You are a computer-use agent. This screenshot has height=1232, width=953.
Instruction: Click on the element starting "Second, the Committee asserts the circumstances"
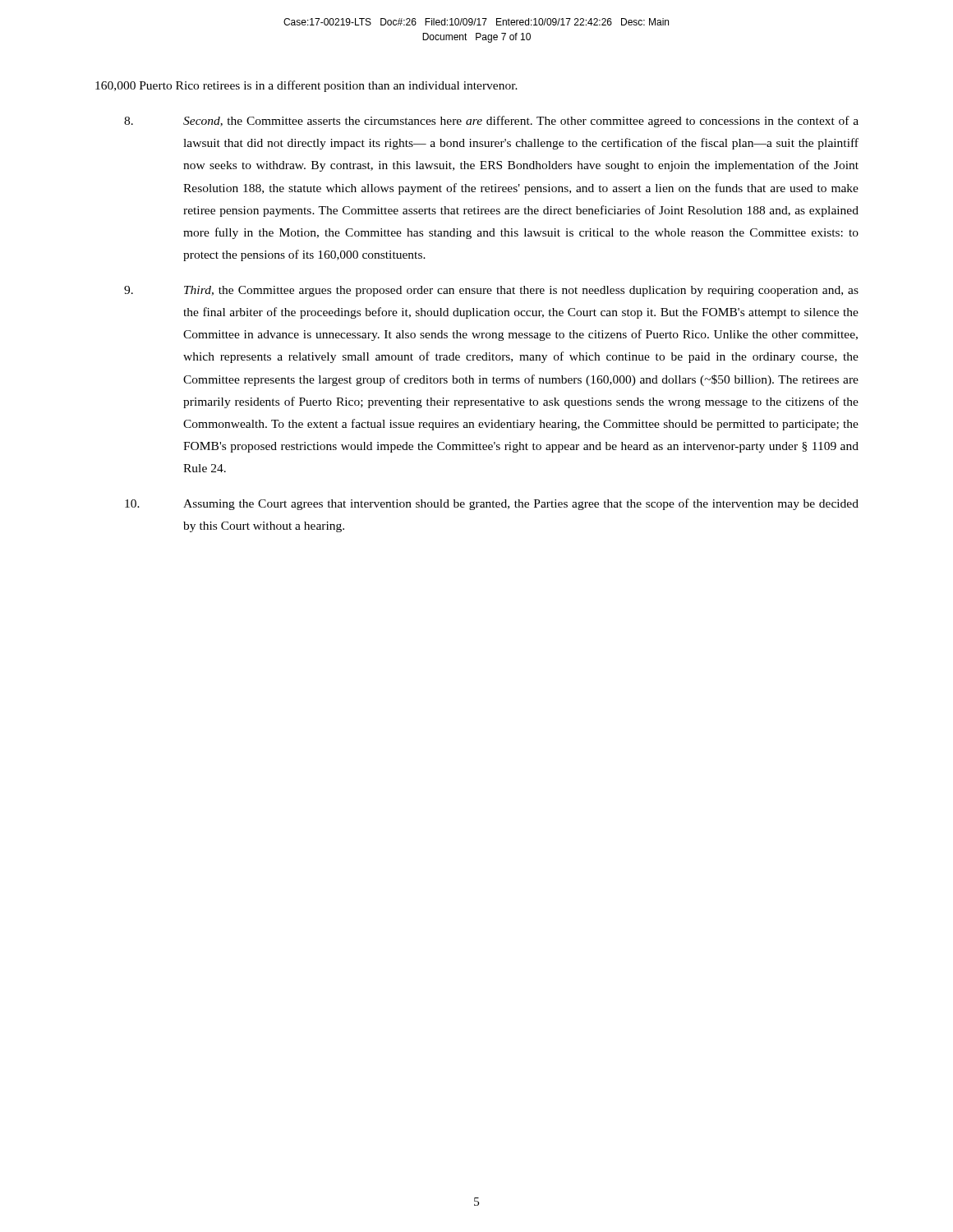476,187
